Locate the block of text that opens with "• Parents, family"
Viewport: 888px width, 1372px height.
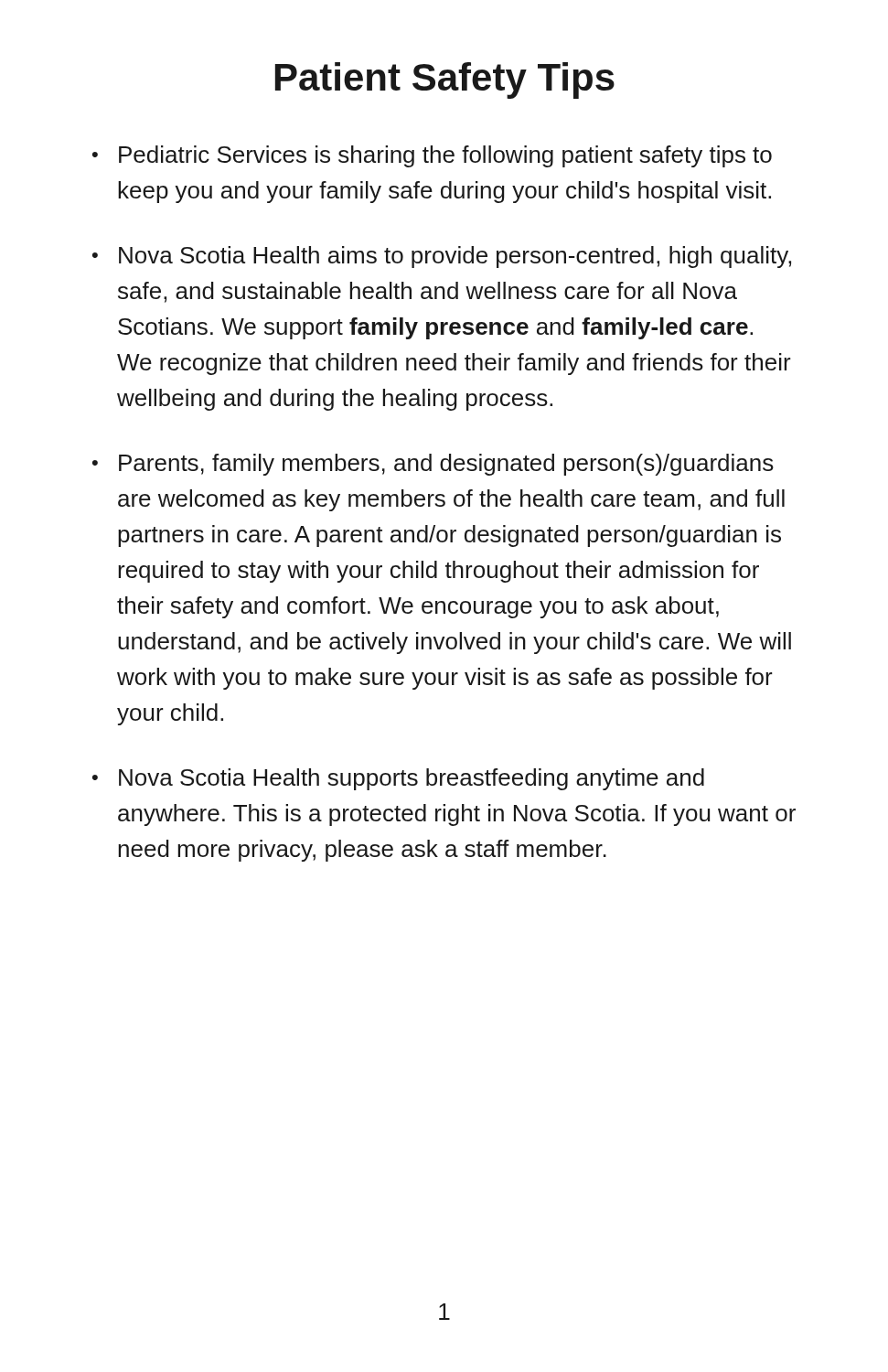pos(444,588)
